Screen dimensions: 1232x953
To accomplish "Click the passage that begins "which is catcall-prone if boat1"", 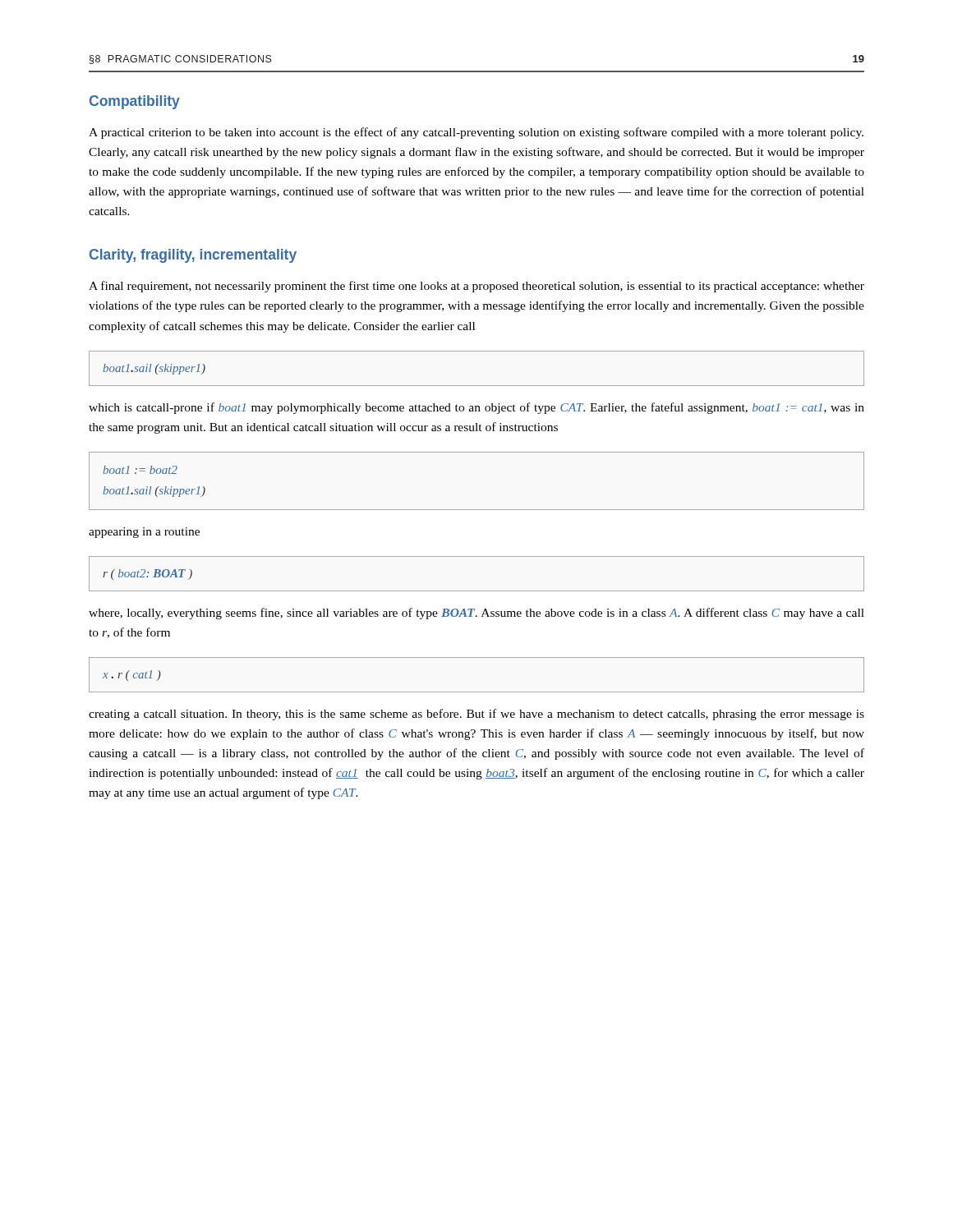I will pos(476,417).
